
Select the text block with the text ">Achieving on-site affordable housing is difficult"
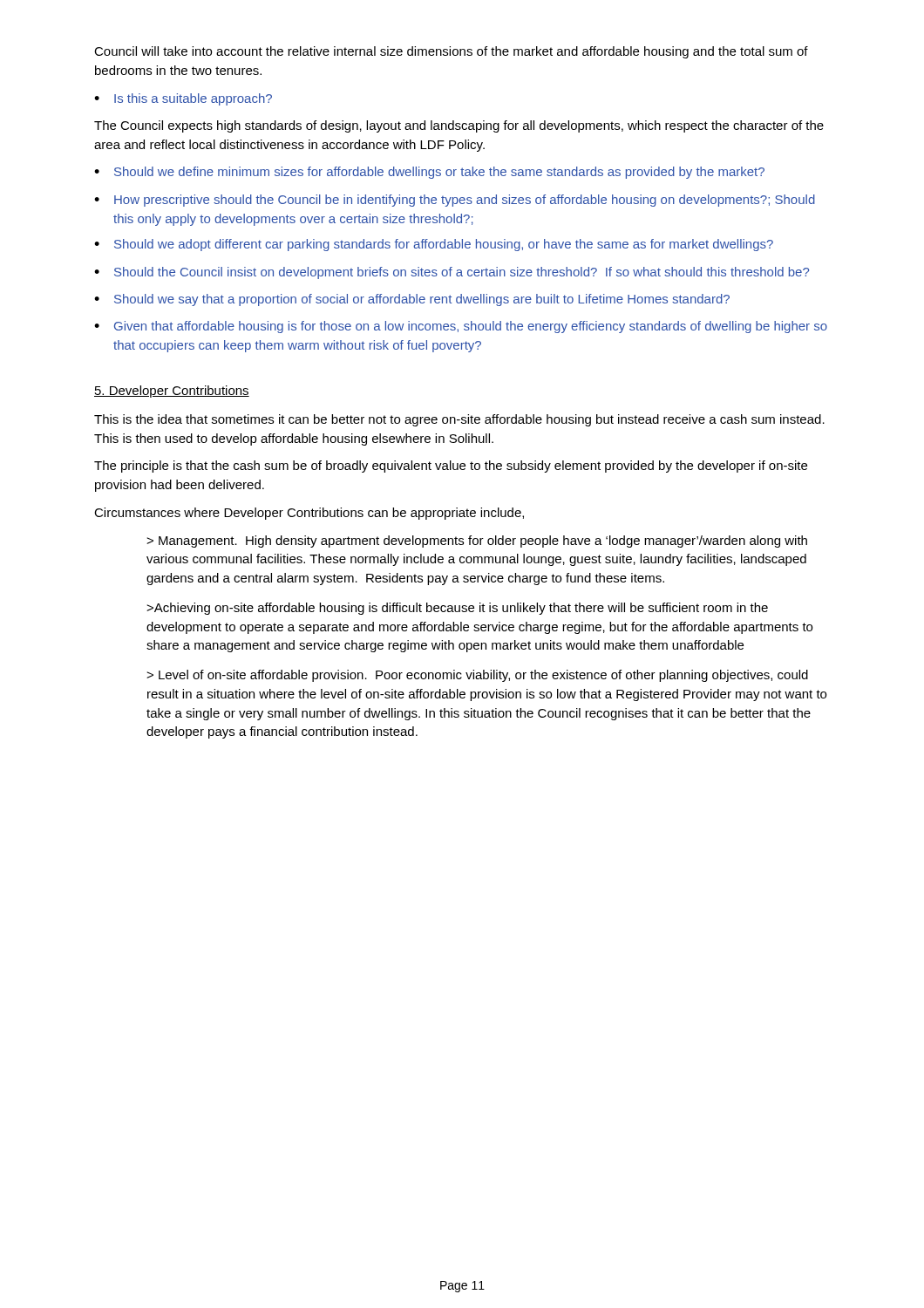point(480,626)
